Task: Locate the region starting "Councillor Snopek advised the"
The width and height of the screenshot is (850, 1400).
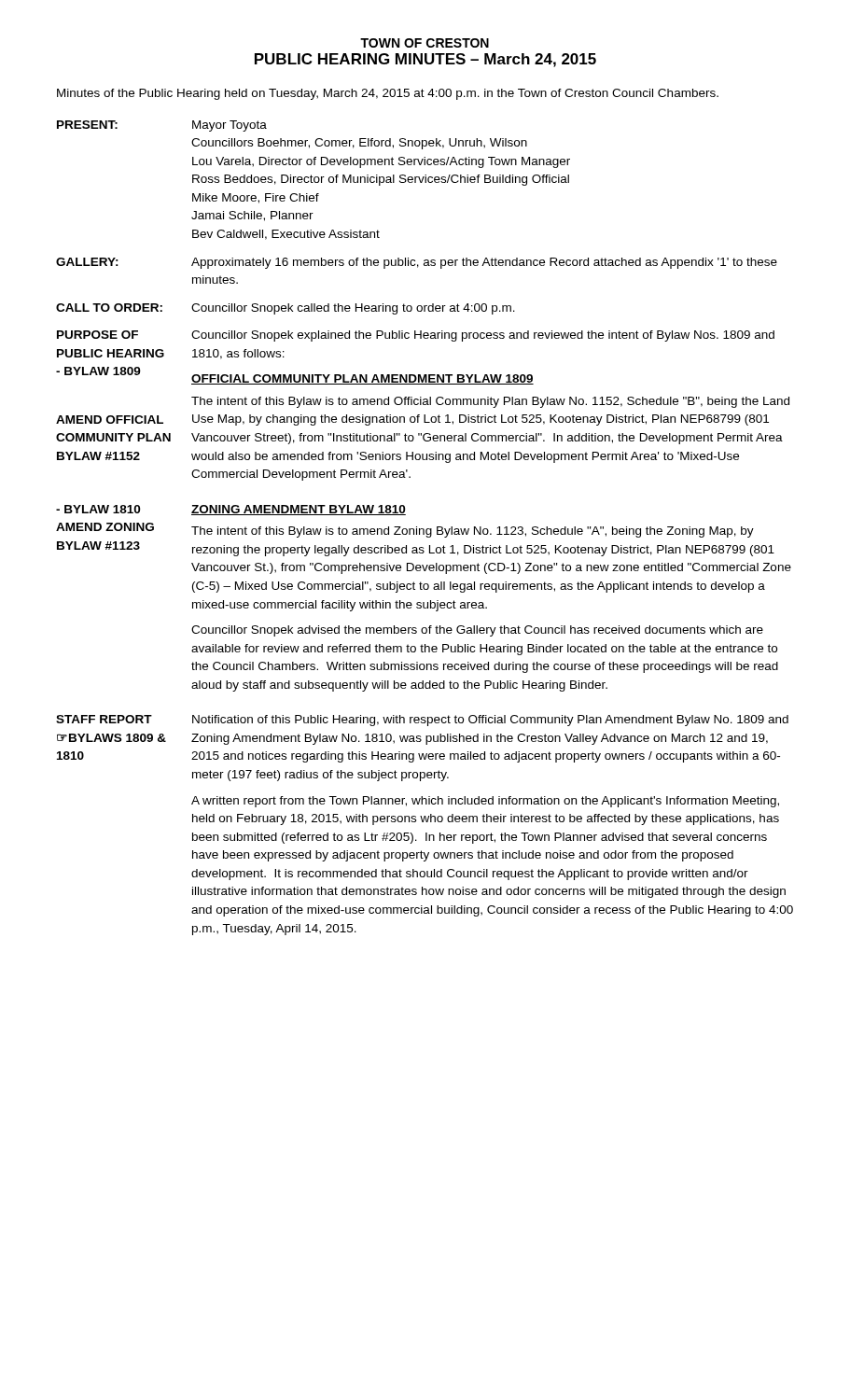Action: click(x=485, y=657)
